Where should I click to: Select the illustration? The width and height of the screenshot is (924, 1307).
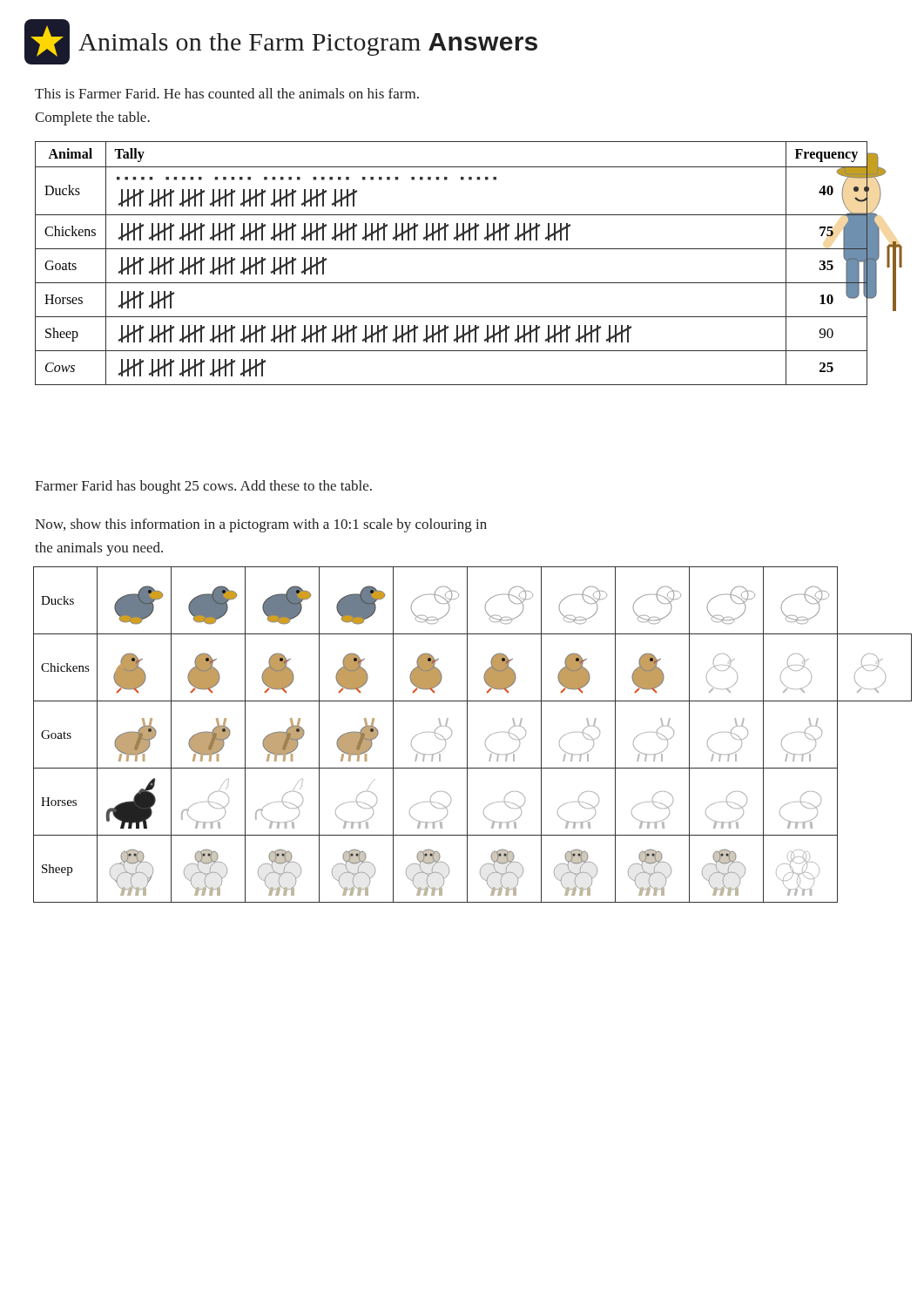pyautogui.click(x=862, y=233)
